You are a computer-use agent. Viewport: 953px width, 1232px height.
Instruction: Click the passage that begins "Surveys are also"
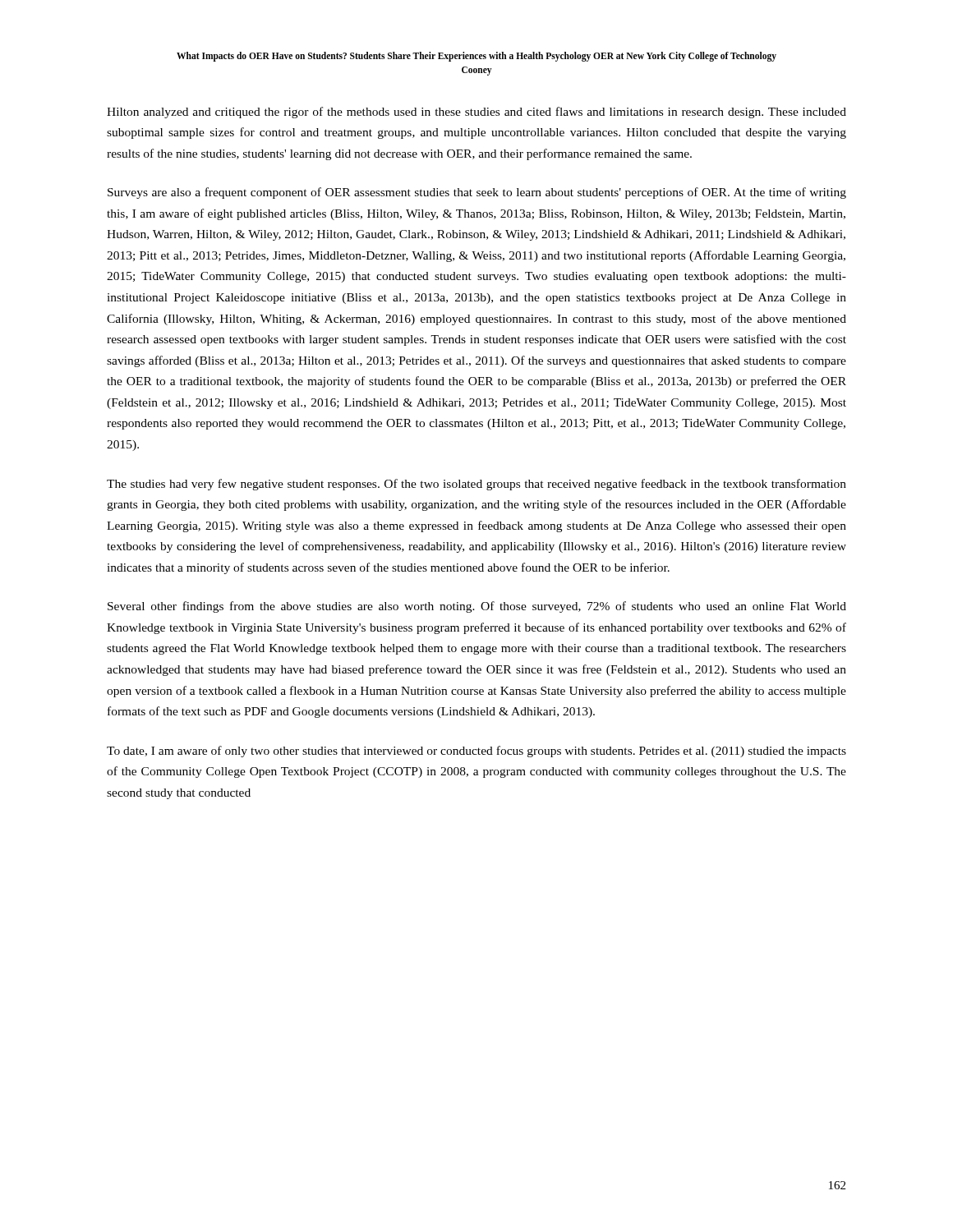click(x=476, y=318)
